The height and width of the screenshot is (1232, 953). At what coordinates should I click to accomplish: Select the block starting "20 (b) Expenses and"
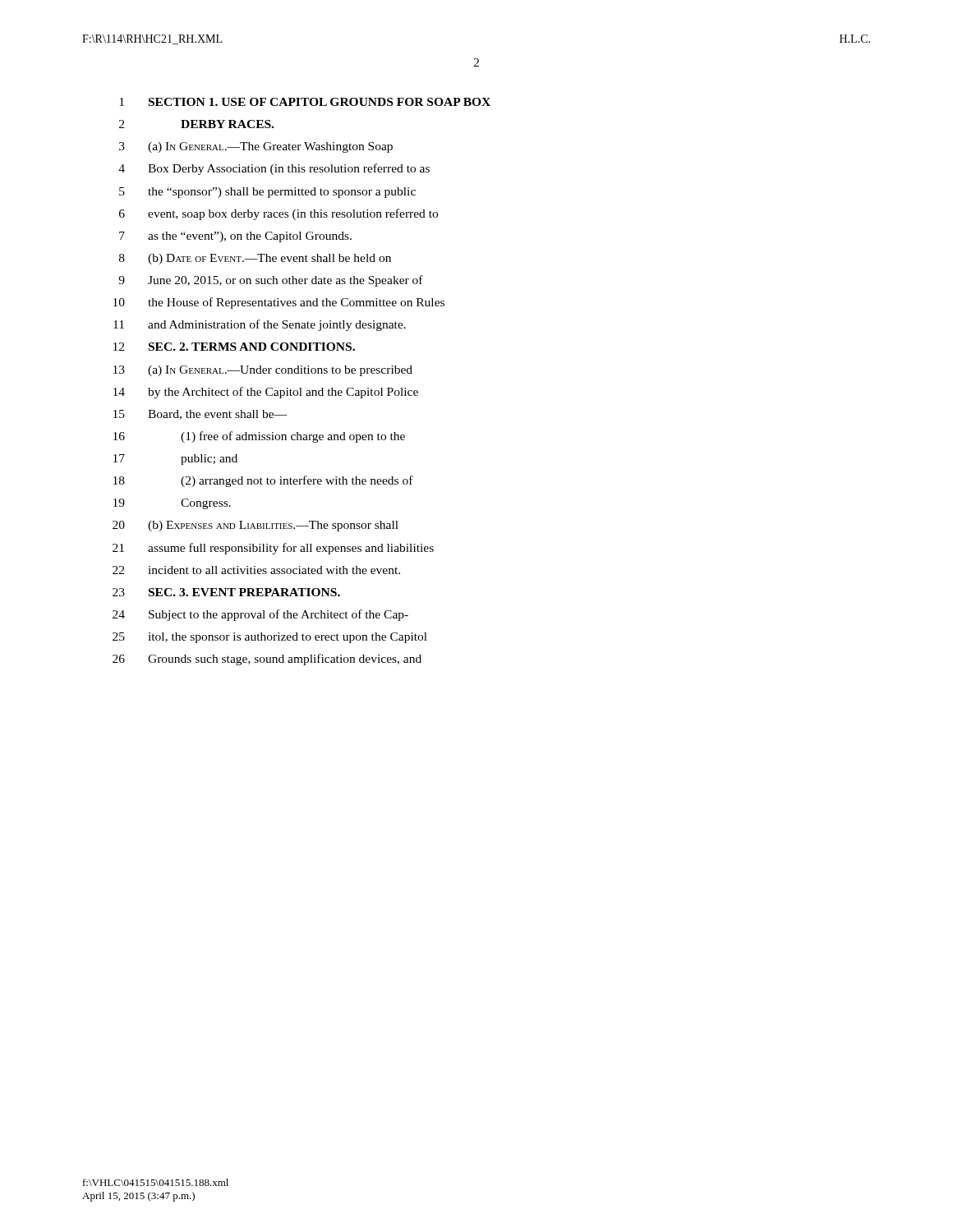[256, 526]
